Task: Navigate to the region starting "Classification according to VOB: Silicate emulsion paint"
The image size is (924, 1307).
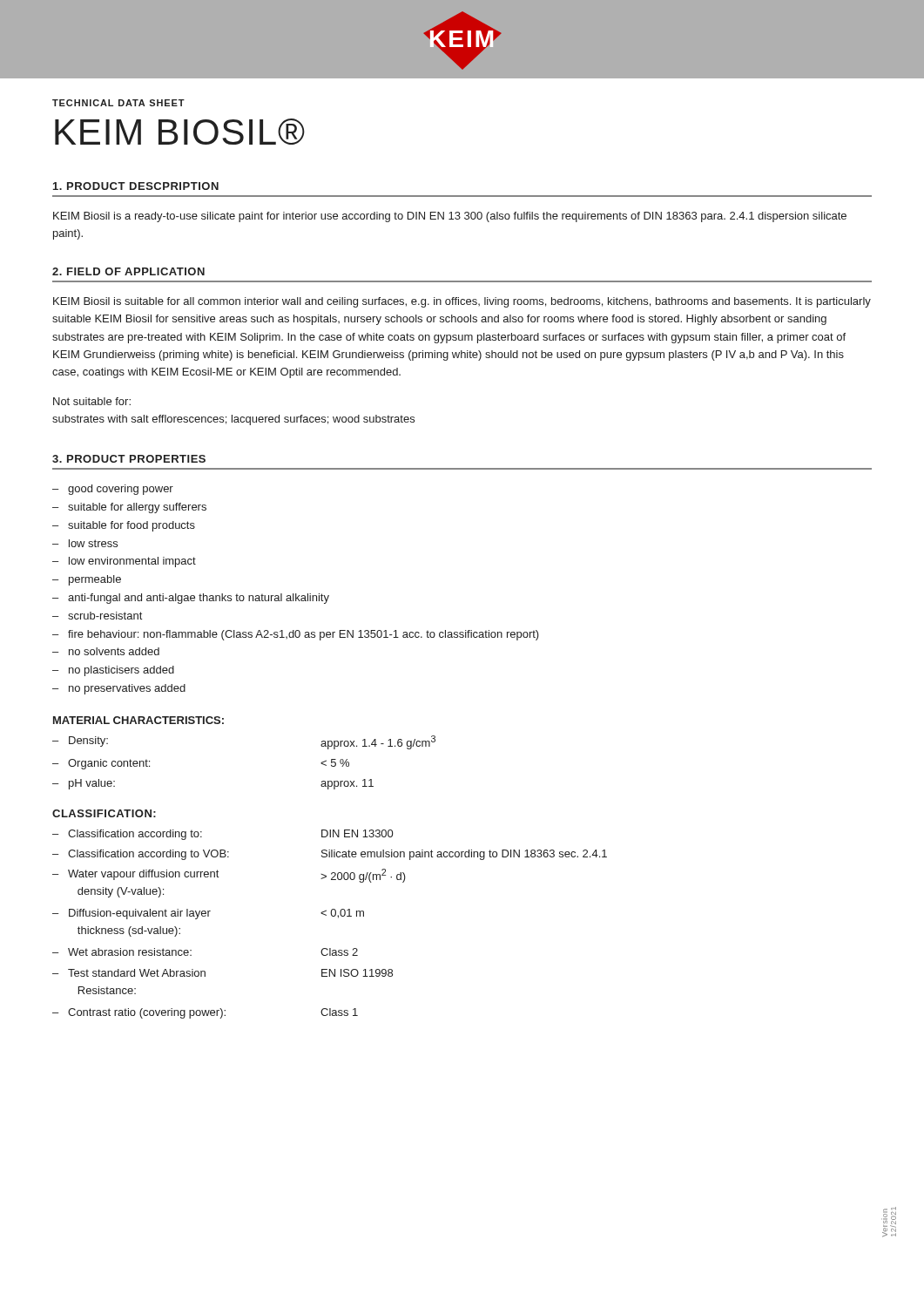Action: coord(462,854)
